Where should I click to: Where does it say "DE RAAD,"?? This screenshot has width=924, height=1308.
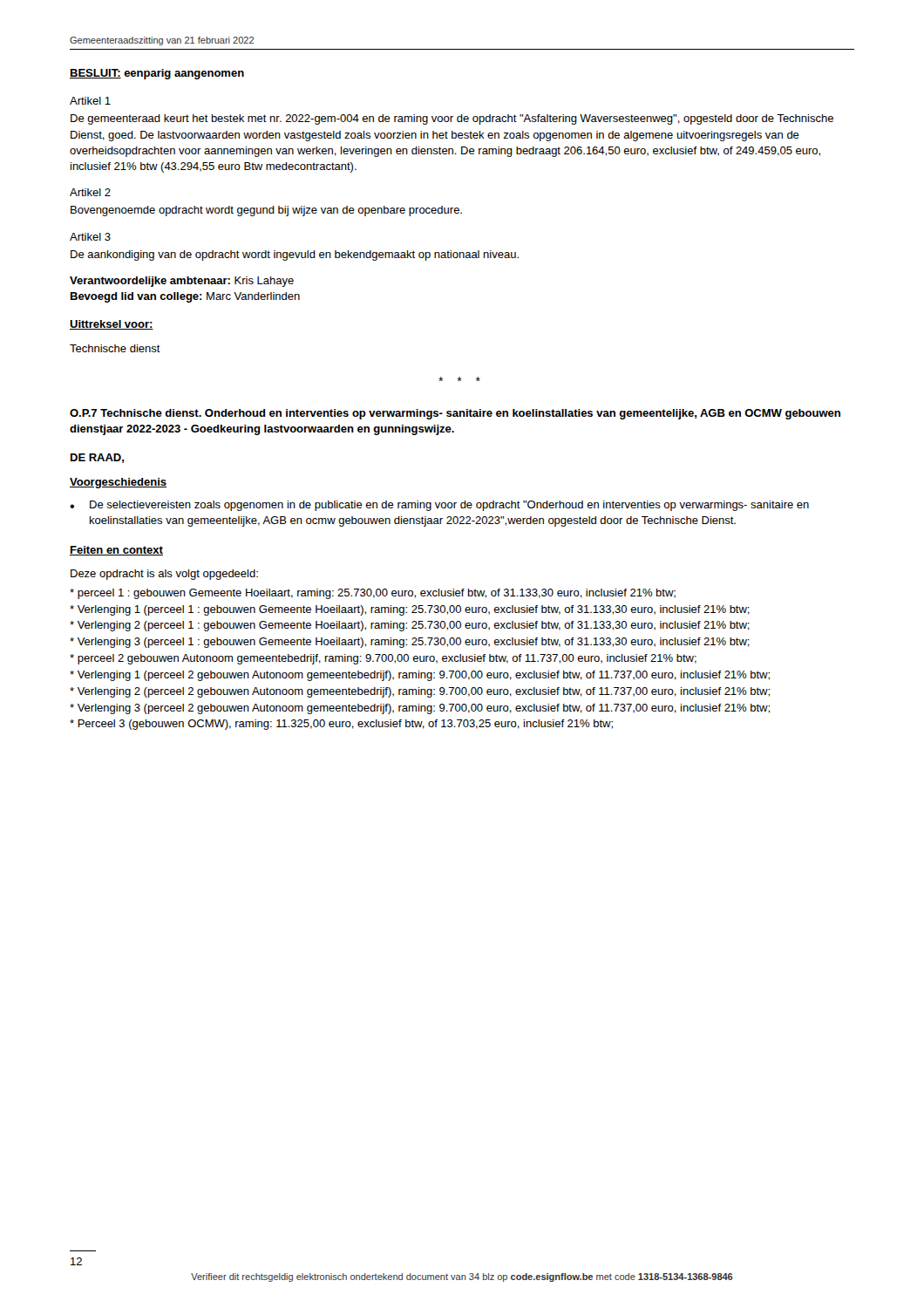(97, 457)
